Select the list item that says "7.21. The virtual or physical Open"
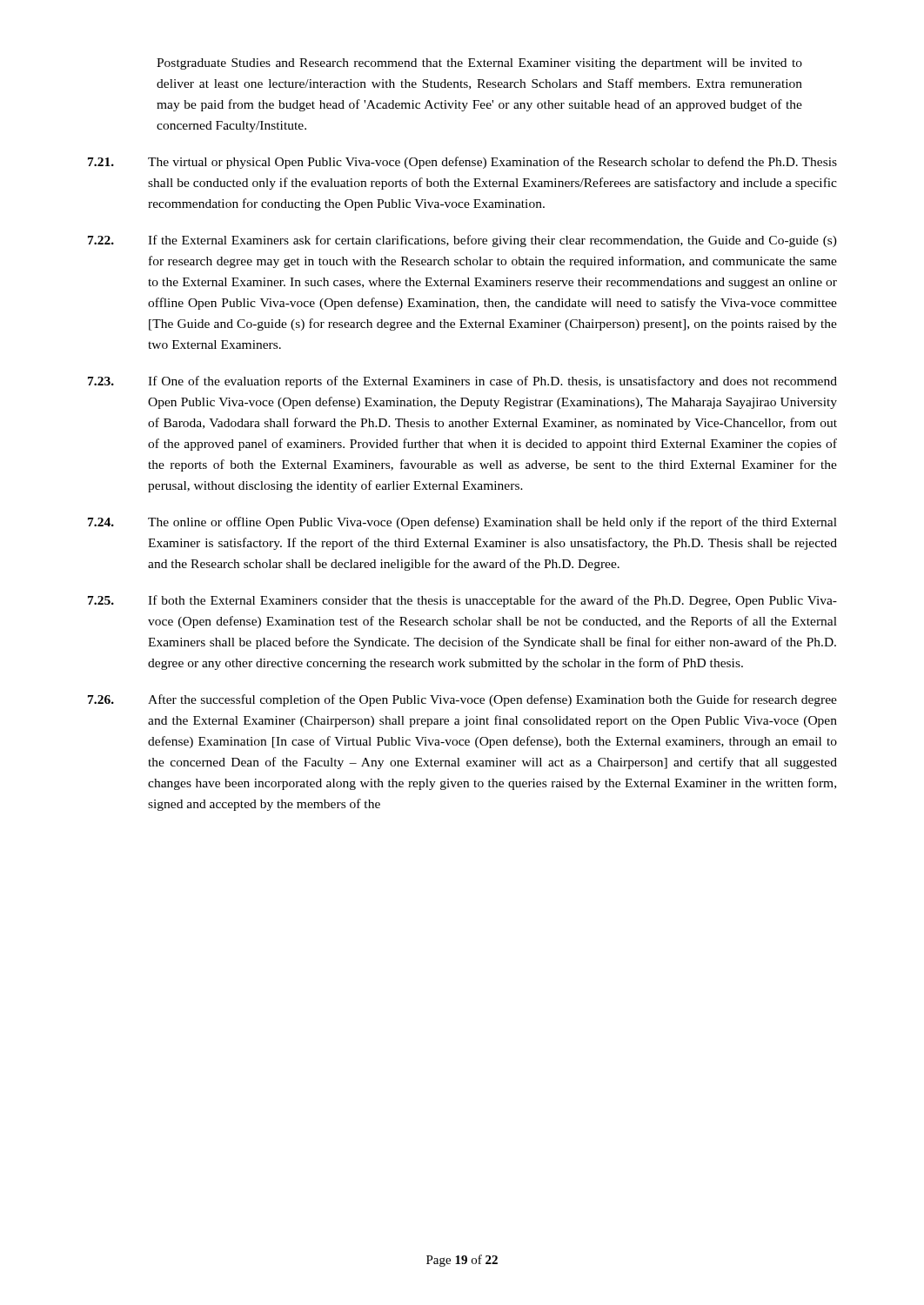924x1305 pixels. 462,183
